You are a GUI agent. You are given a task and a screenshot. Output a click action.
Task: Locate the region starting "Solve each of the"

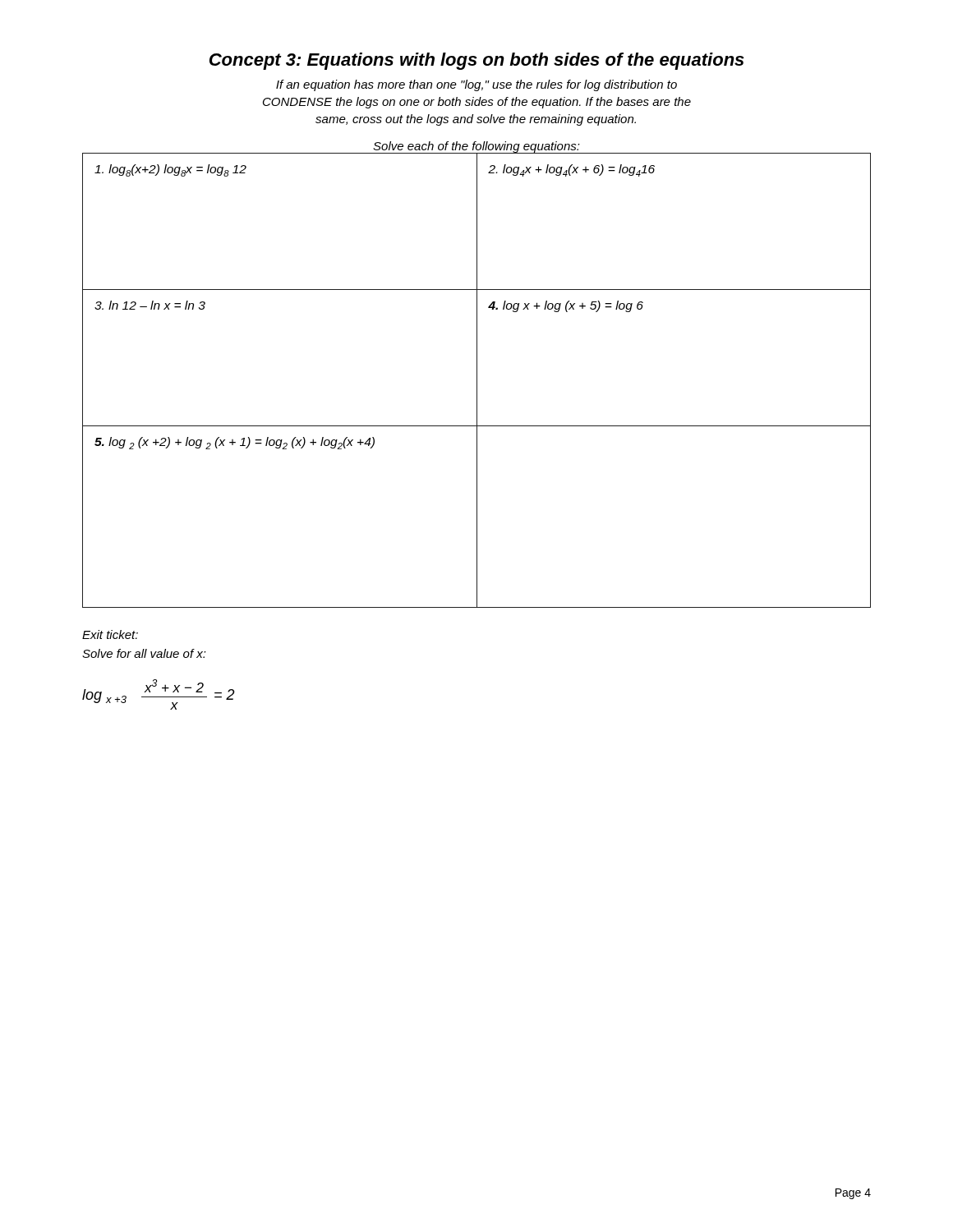476,146
